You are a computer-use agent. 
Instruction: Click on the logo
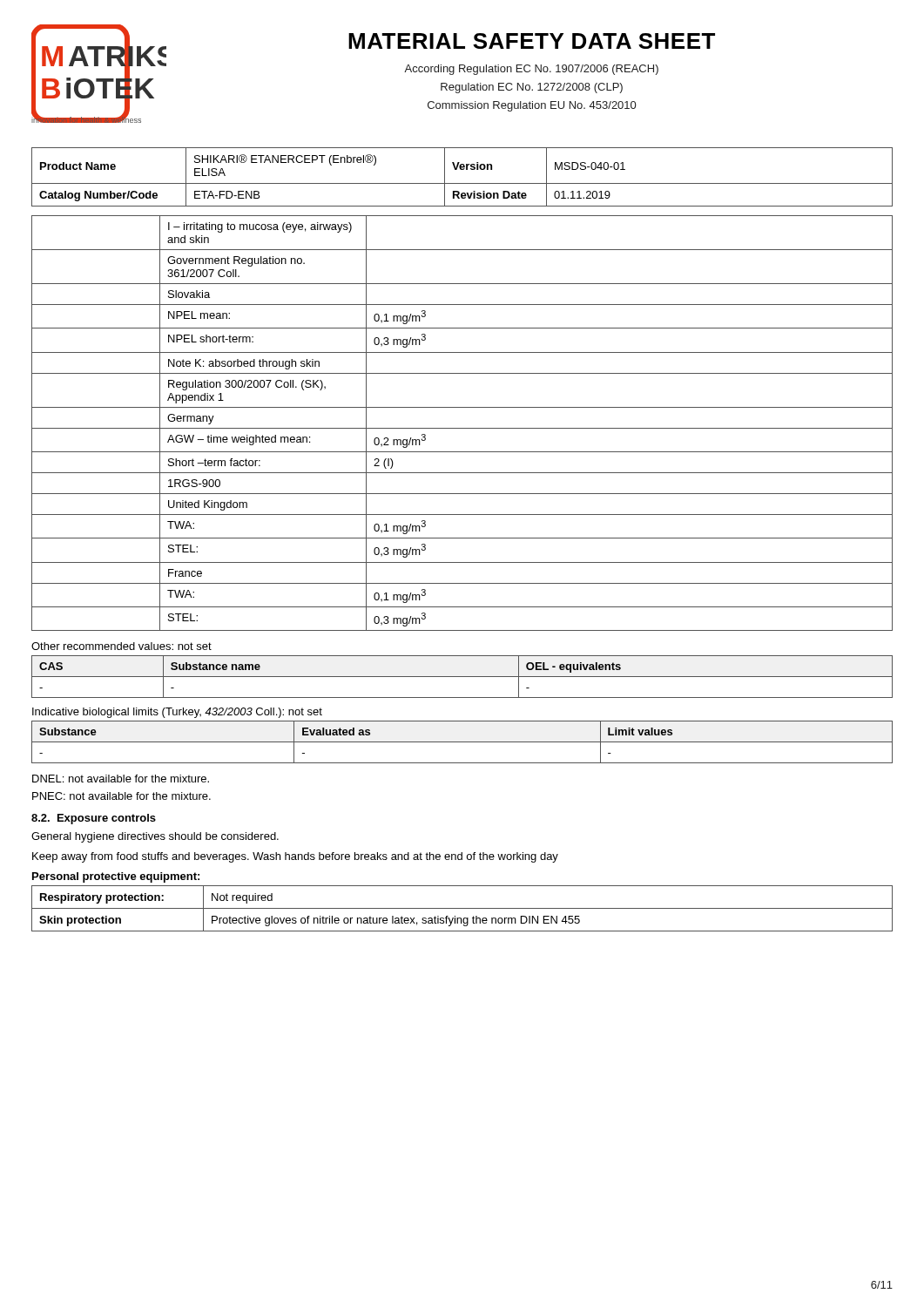(x=101, y=78)
